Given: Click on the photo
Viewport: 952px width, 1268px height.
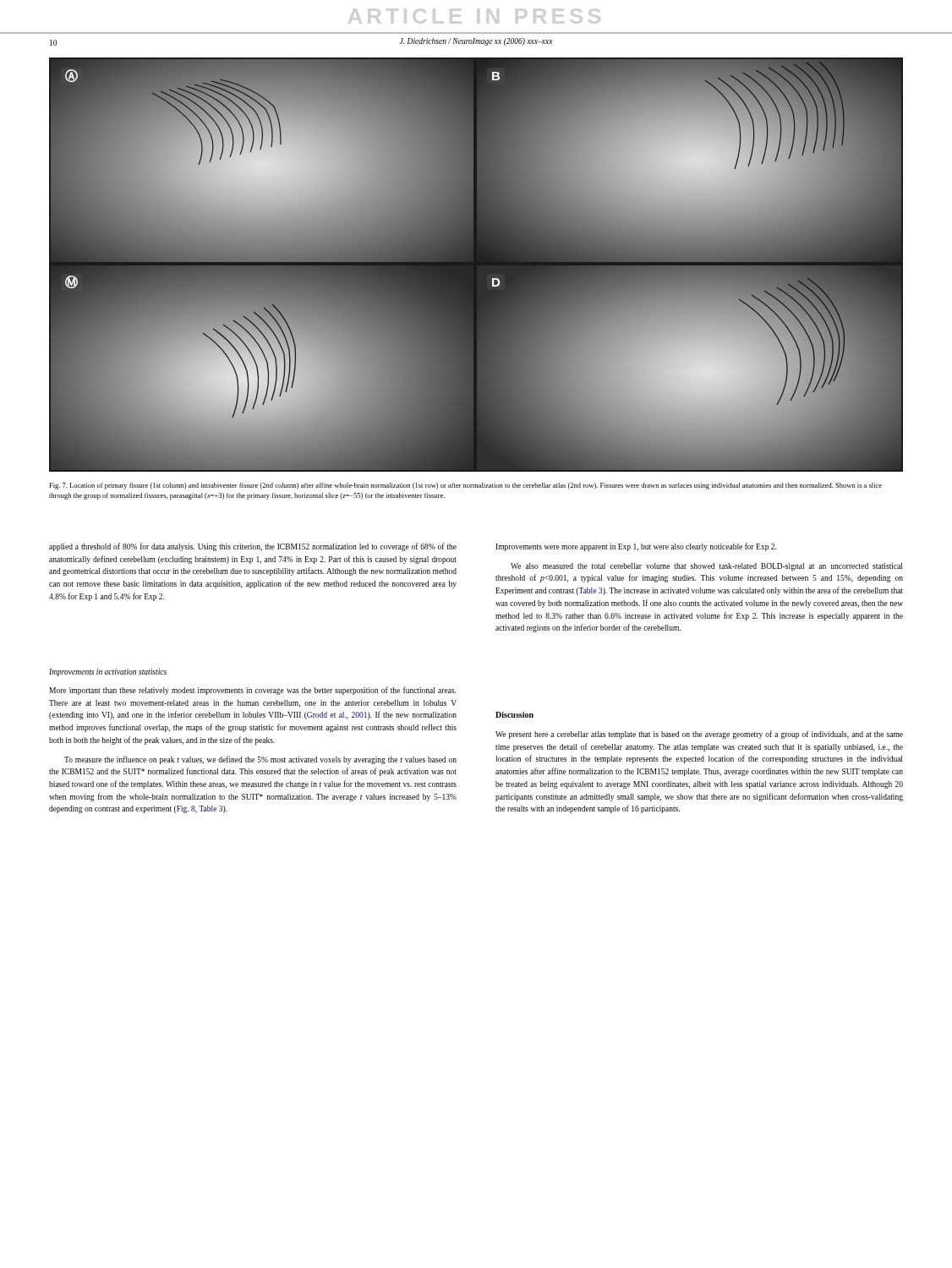Looking at the screenshot, I should tap(476, 265).
